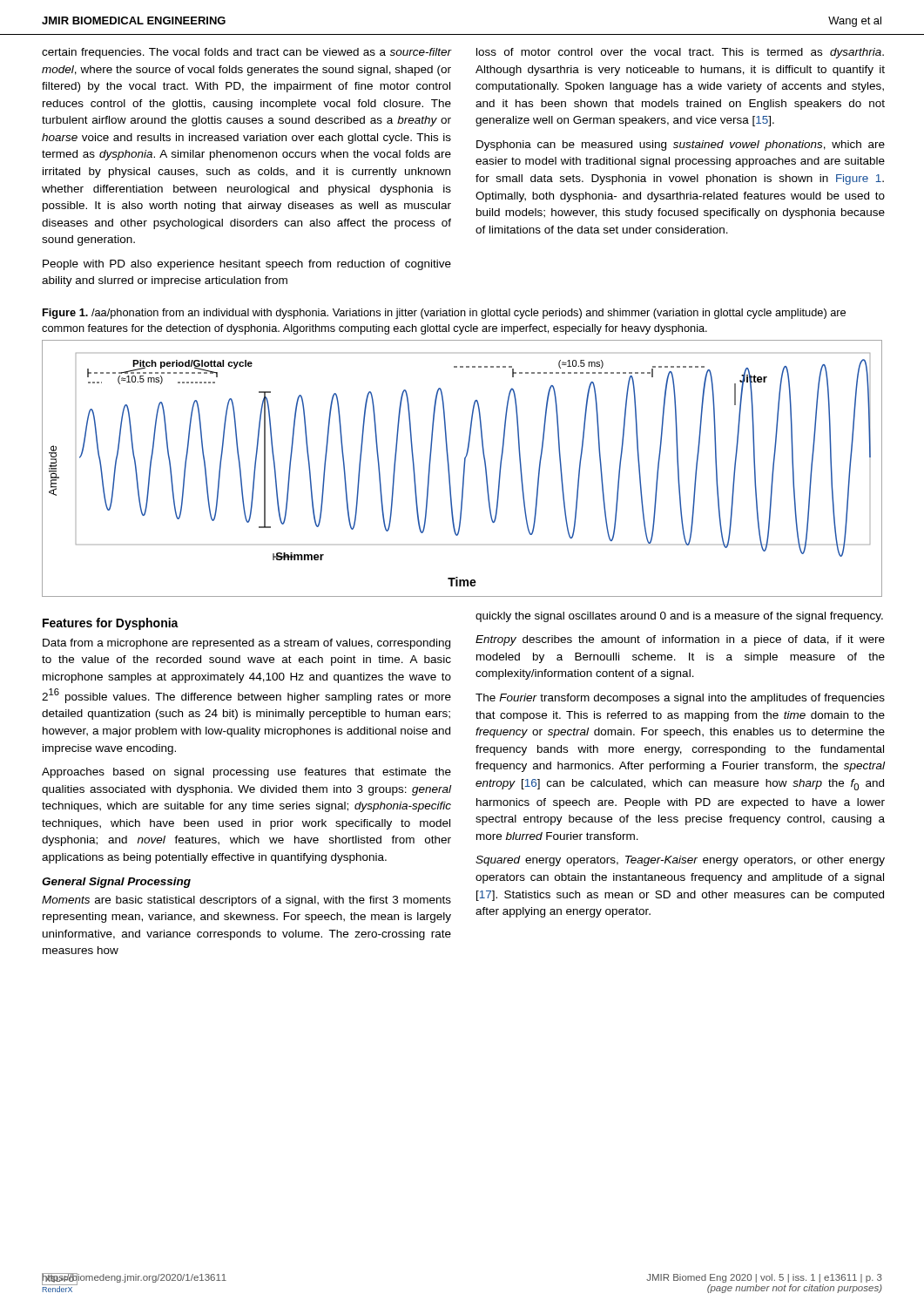Viewport: 924px width, 1307px height.
Task: Find "Features for Dysphonia" on this page
Action: [111, 624]
